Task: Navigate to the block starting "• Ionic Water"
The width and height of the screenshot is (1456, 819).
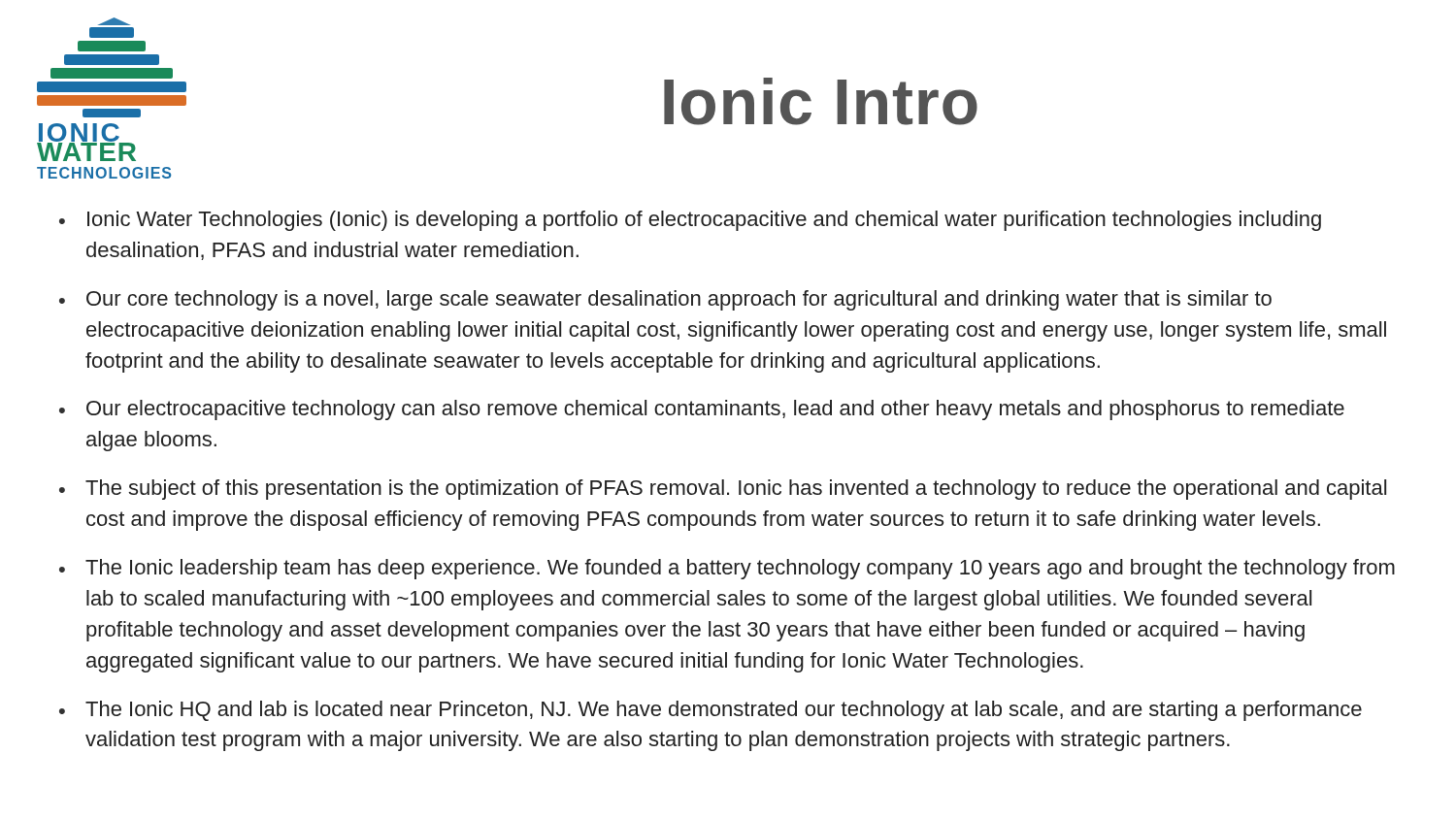Action: 728,235
